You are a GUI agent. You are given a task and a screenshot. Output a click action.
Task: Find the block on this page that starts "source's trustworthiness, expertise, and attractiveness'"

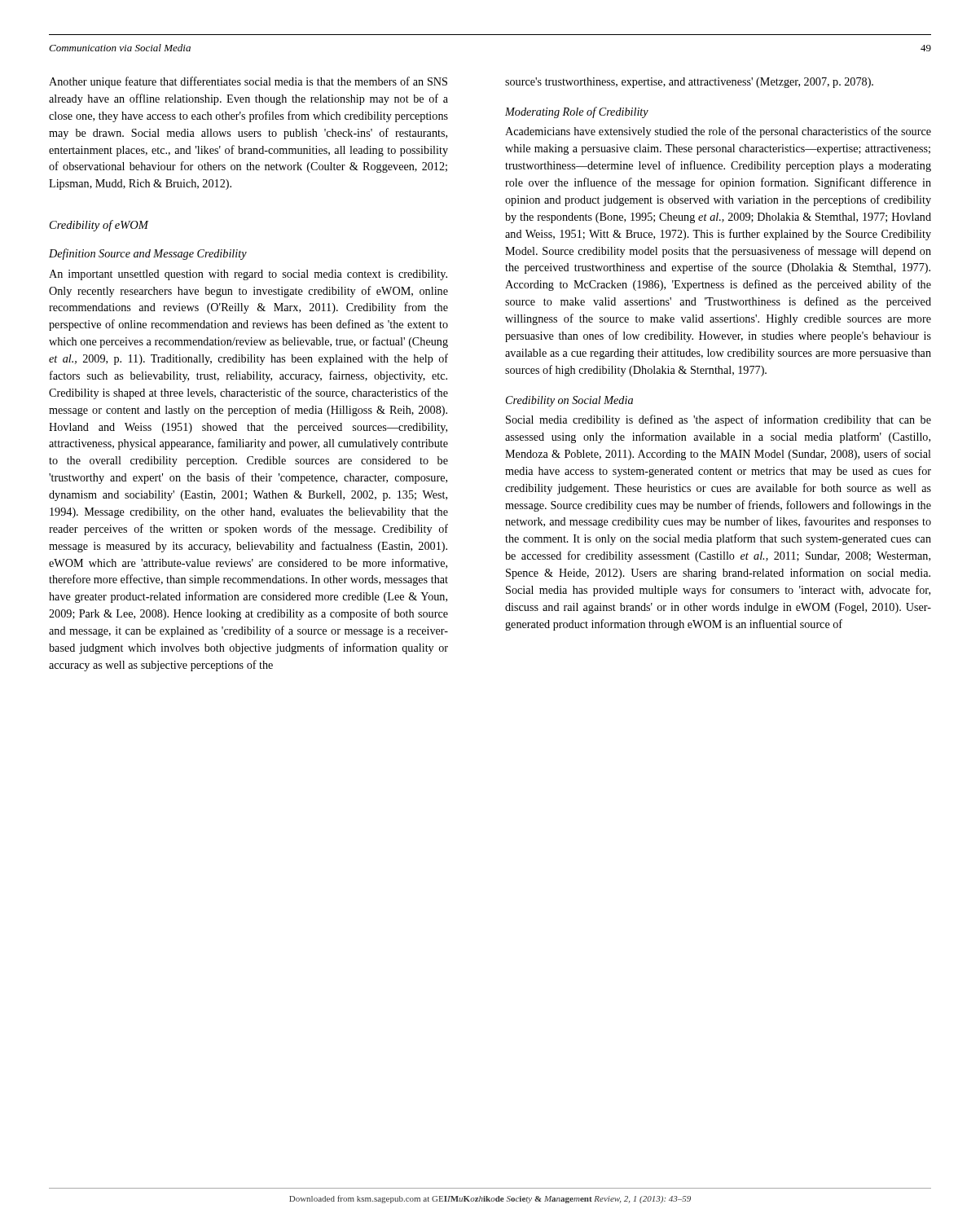point(690,81)
